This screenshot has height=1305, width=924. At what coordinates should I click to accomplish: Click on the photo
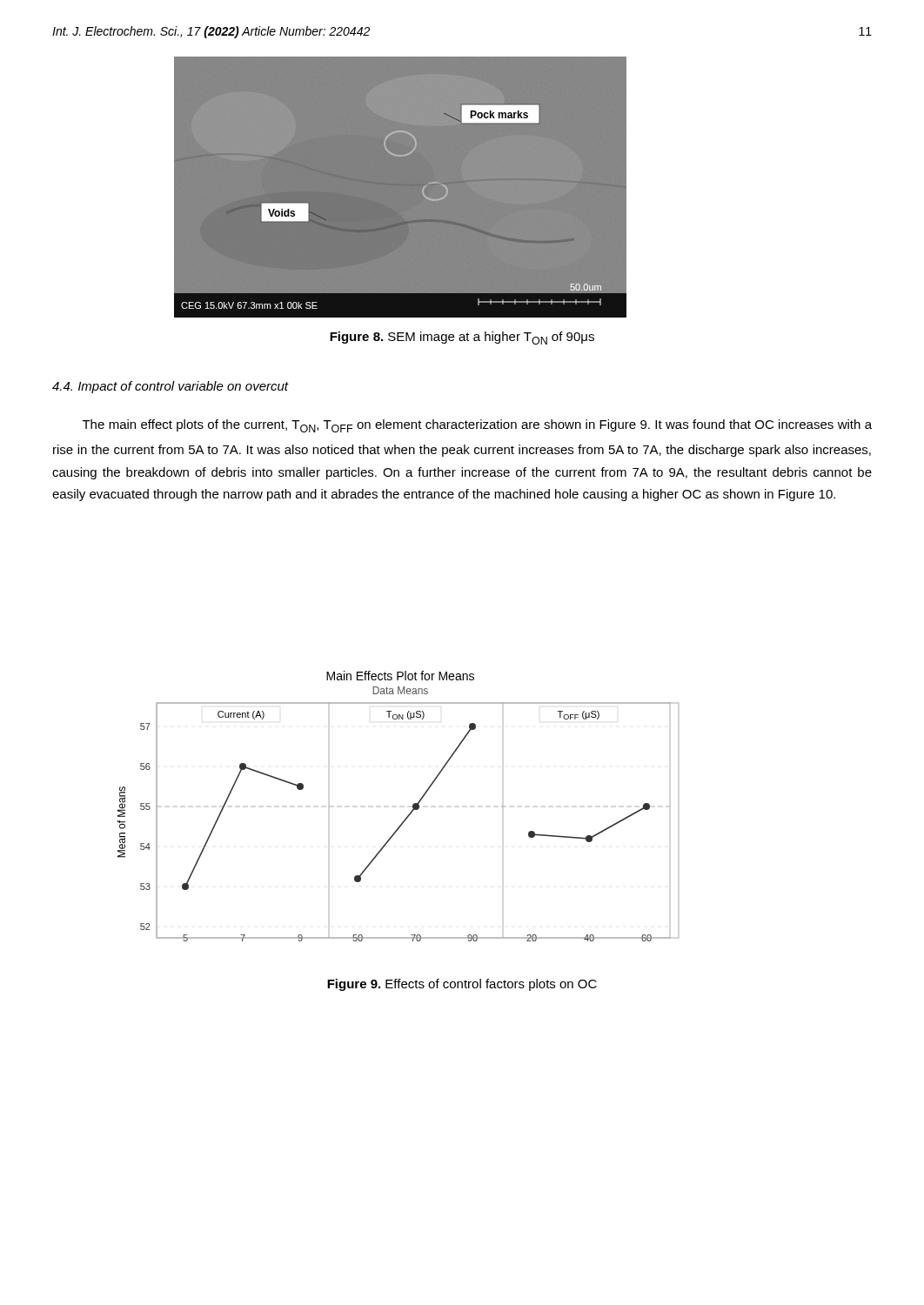[x=400, y=187]
